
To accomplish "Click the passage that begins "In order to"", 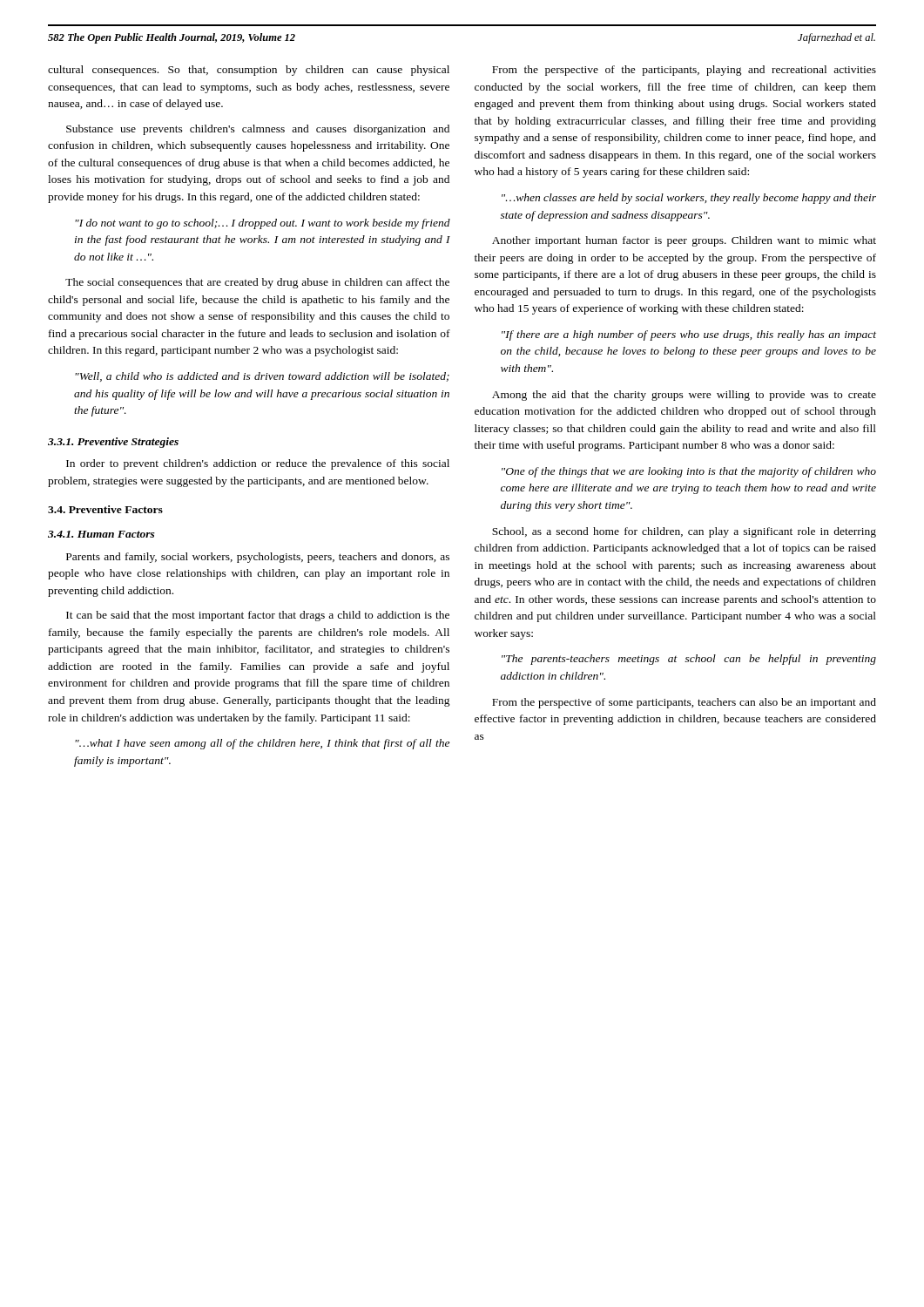I will coord(249,472).
